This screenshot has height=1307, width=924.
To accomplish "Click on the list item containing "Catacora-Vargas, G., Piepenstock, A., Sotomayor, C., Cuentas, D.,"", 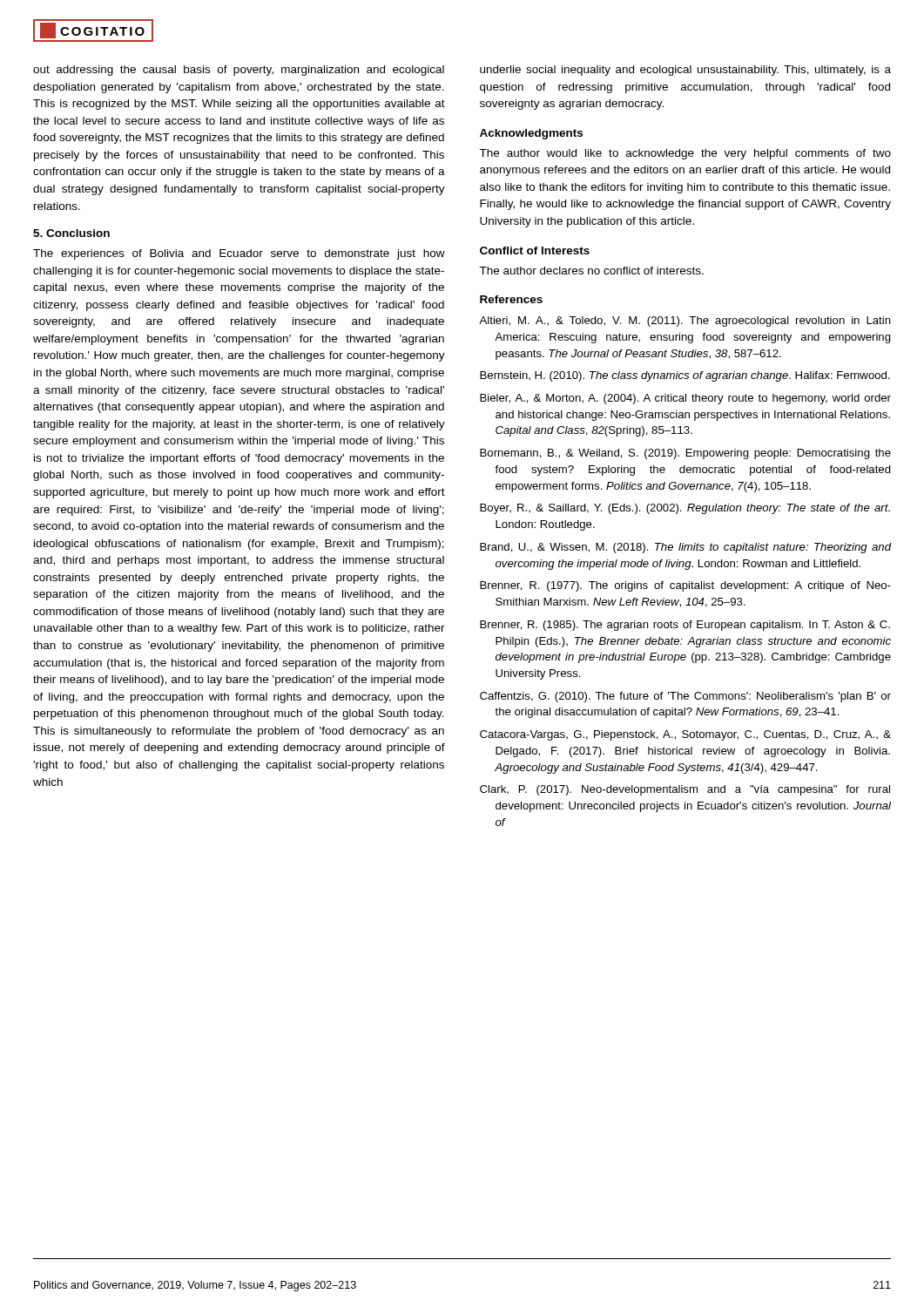I will [x=685, y=751].
